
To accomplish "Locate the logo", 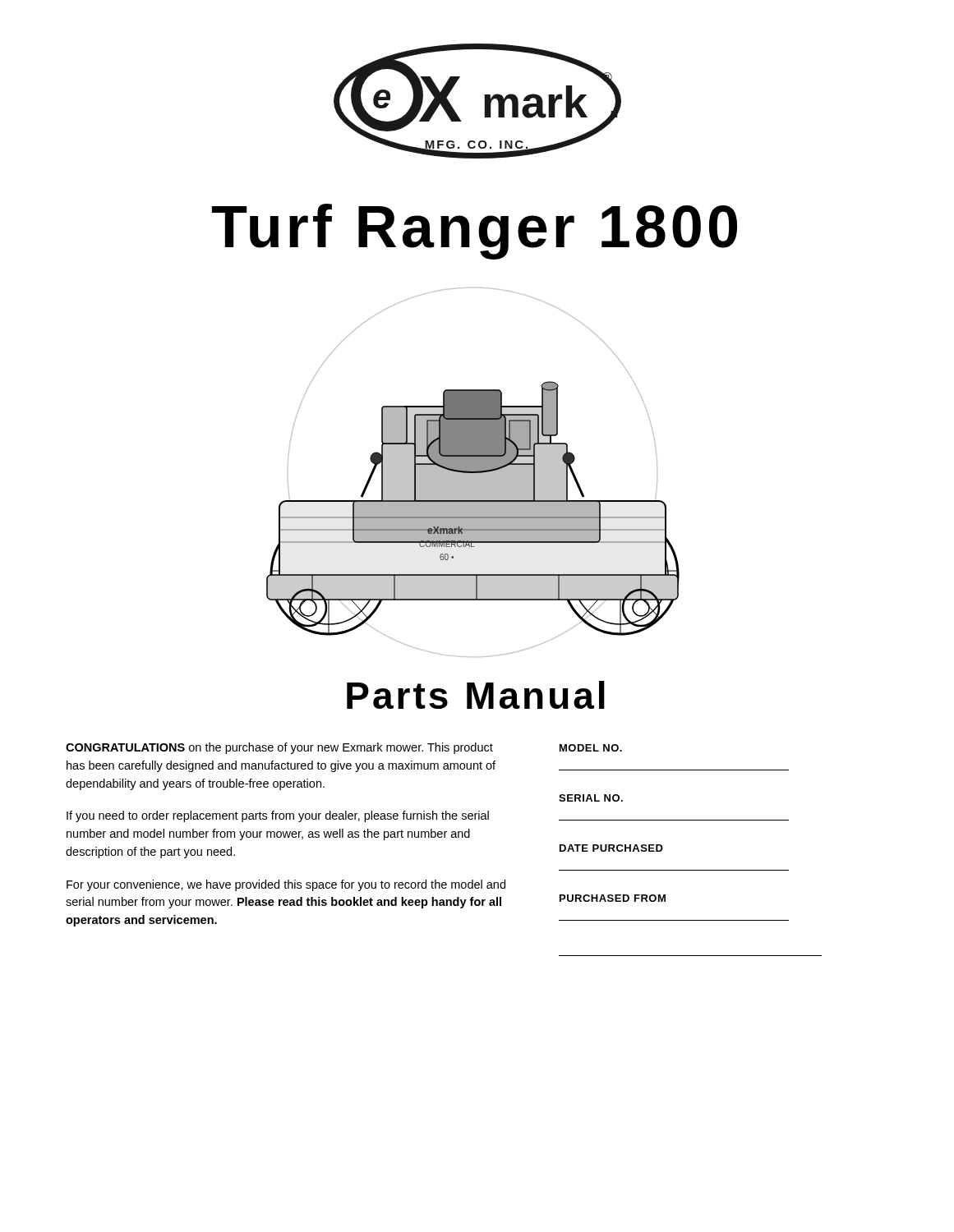I will click(477, 105).
